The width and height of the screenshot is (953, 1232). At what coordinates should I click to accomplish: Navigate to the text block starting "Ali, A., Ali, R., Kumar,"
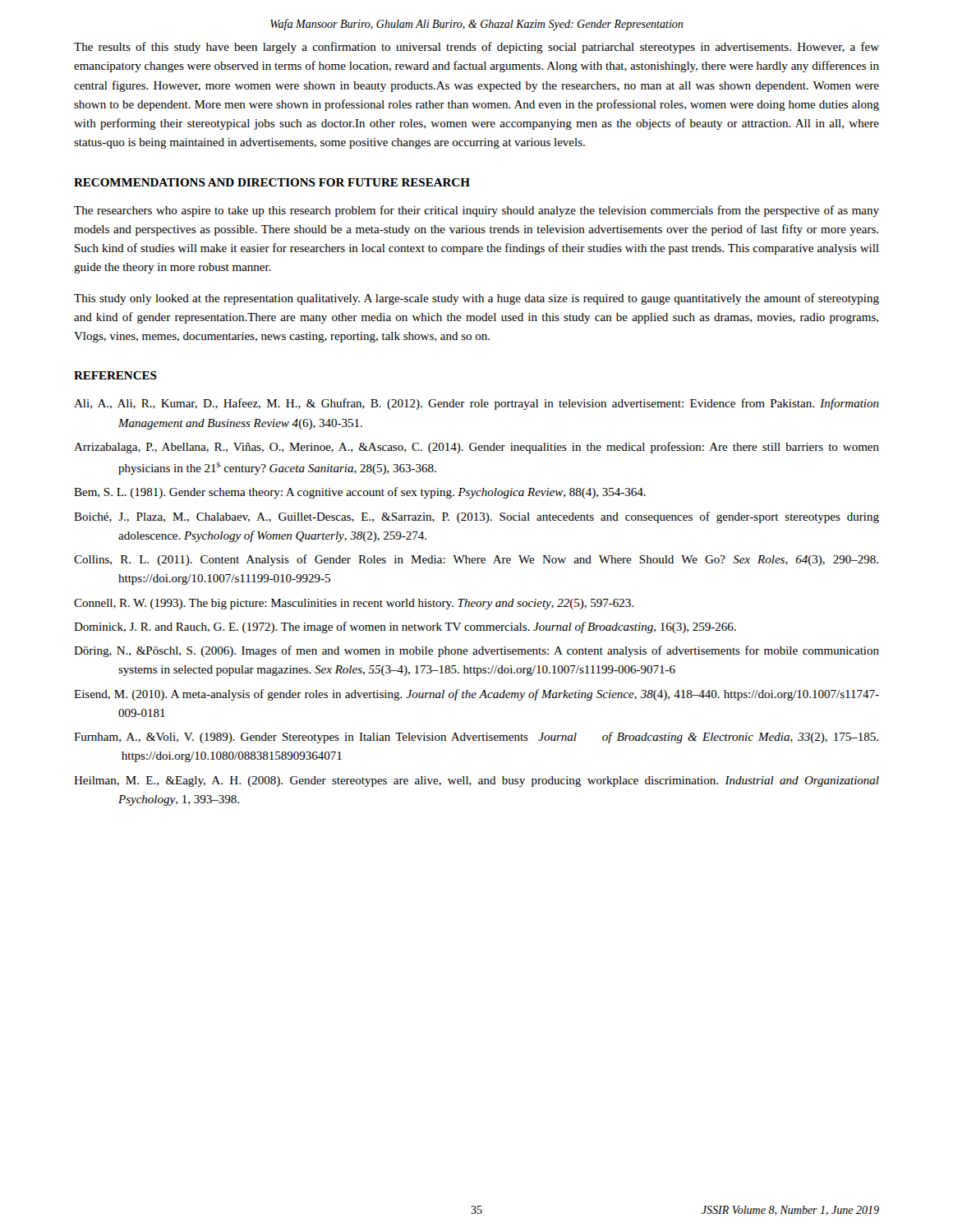(476, 413)
